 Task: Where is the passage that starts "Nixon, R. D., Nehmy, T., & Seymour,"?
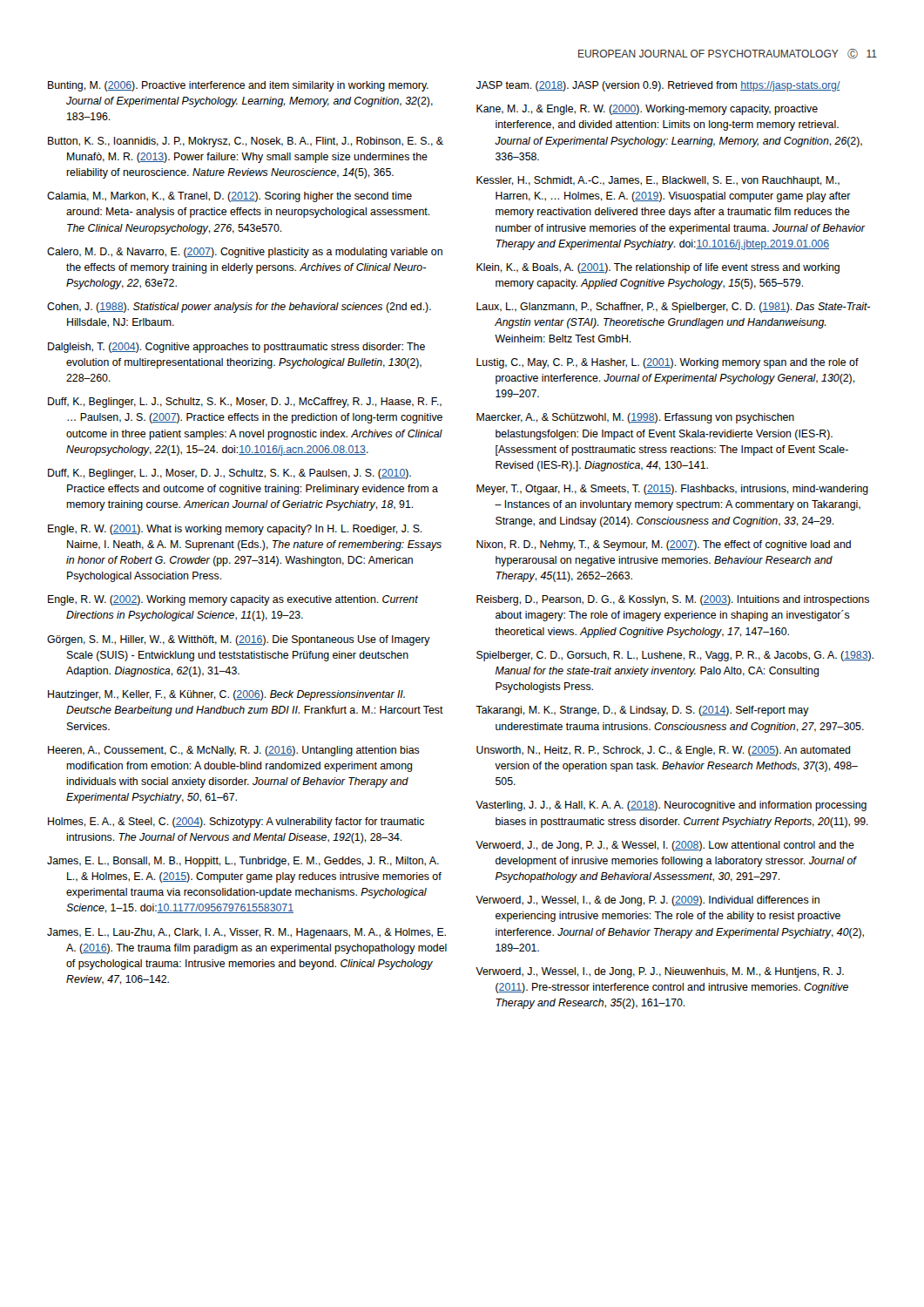click(x=664, y=560)
